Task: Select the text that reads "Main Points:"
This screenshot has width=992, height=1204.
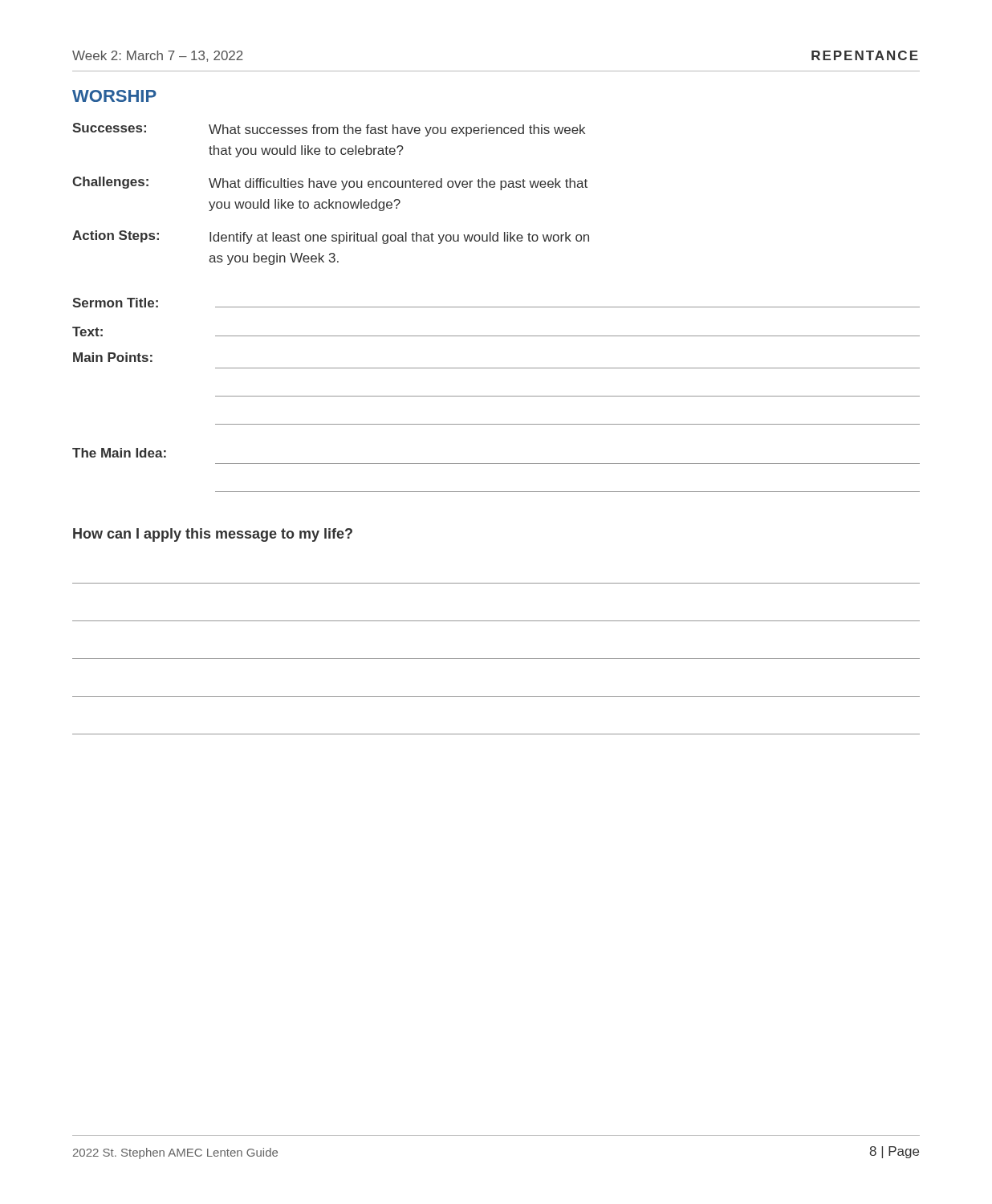Action: tap(496, 390)
